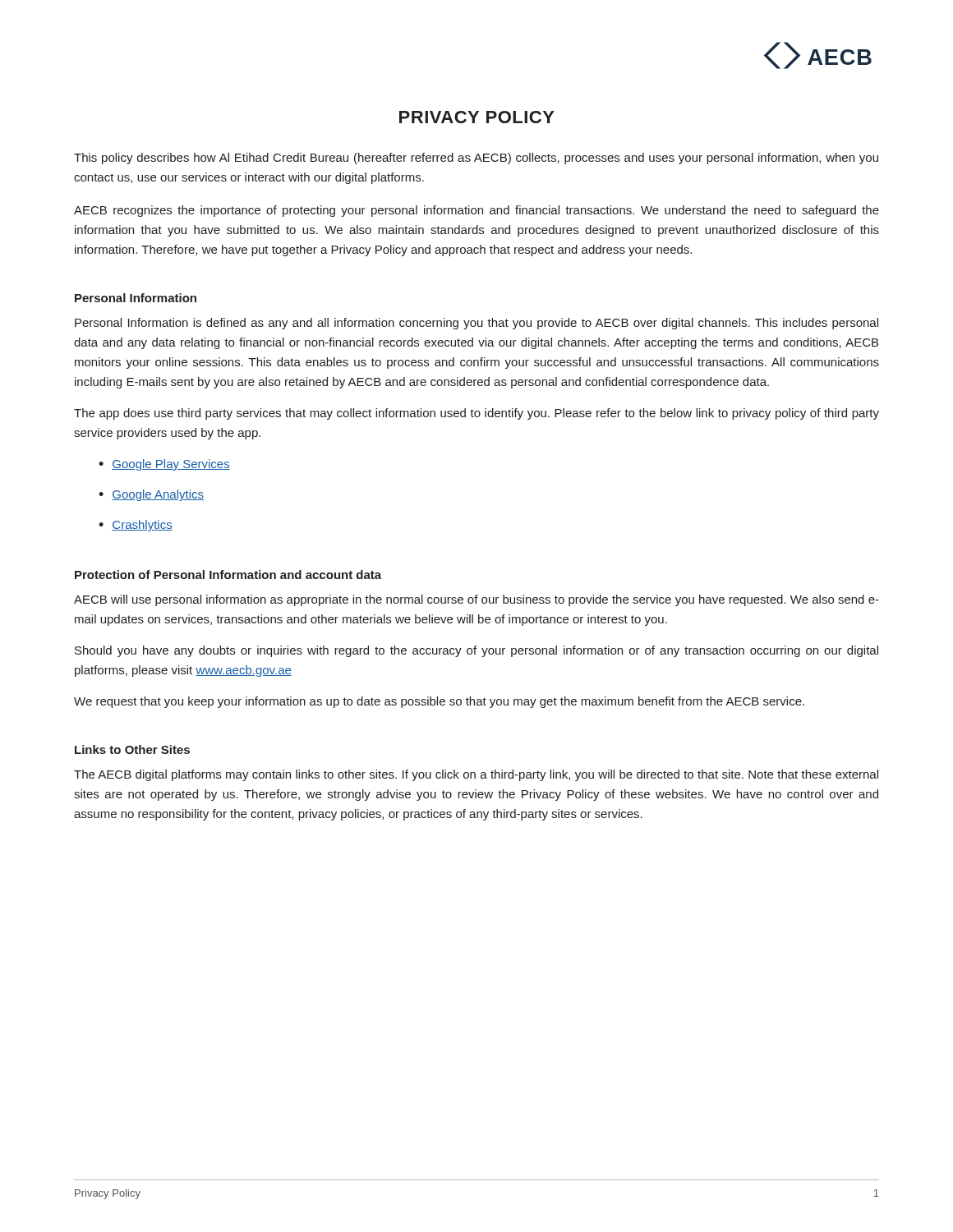Locate the block starting "Should you have any doubts"
This screenshot has width=953, height=1232.
pos(476,660)
